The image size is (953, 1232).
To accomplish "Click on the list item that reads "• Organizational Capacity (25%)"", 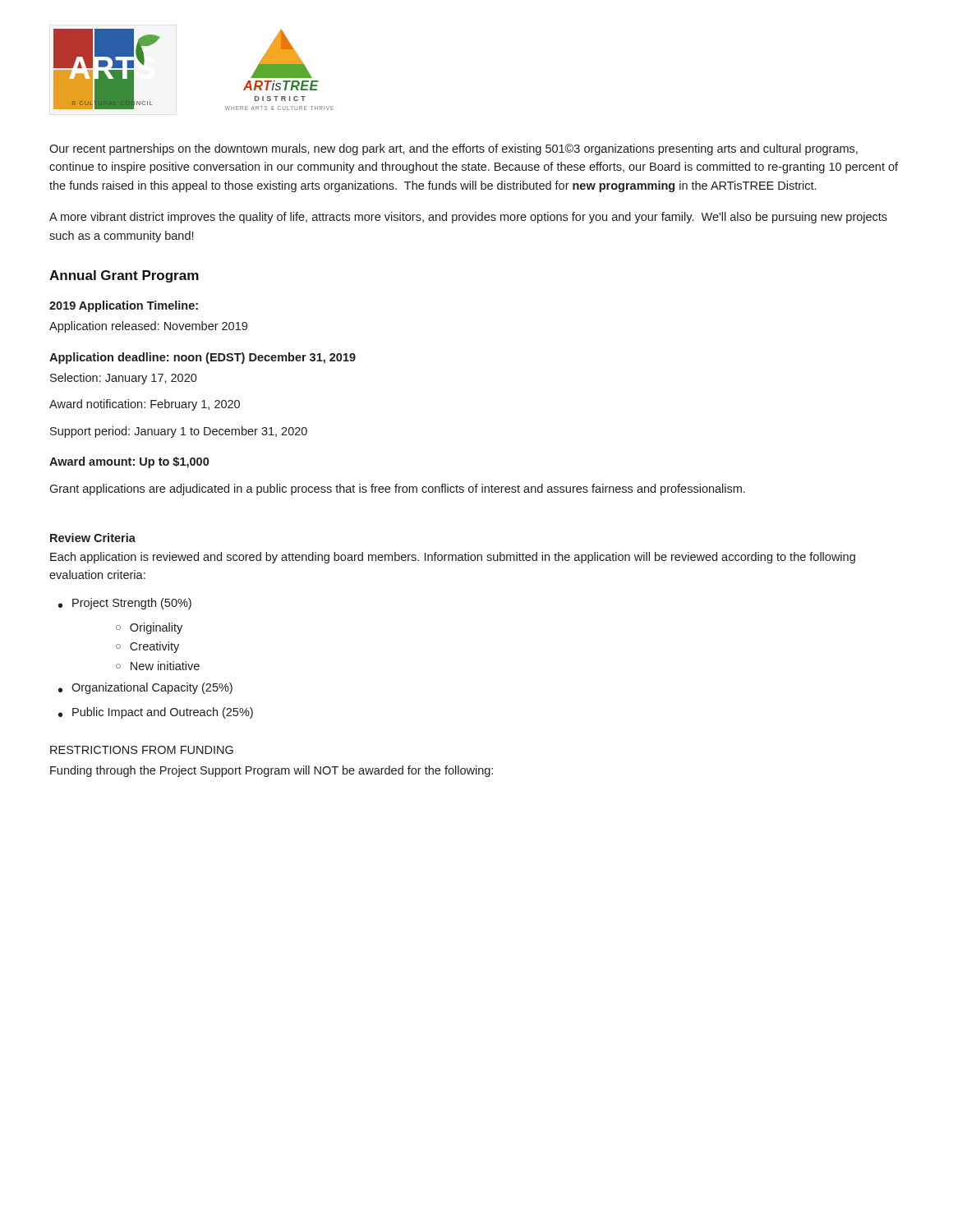I will point(145,690).
